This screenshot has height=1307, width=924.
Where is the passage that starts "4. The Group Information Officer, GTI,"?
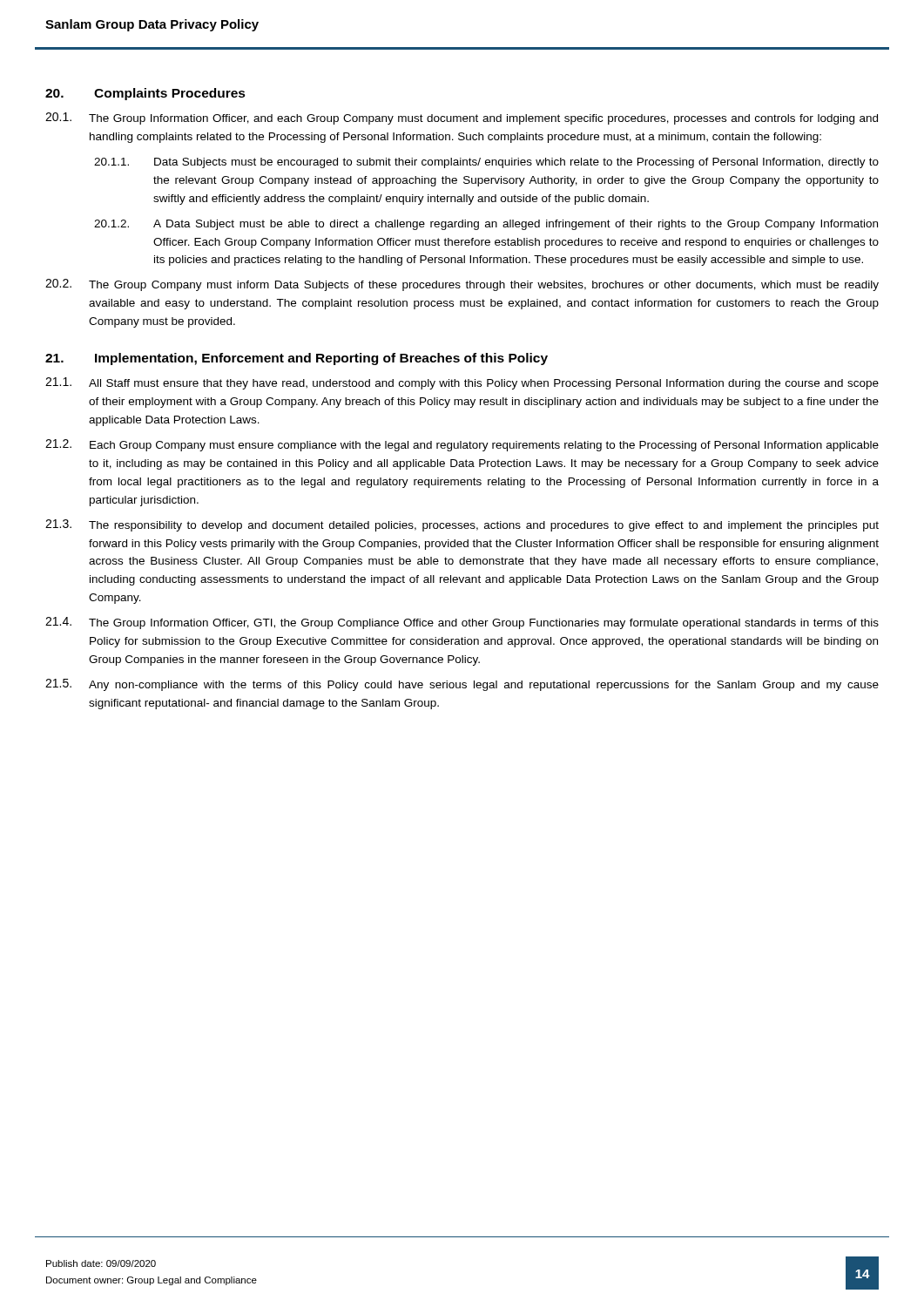[x=462, y=642]
